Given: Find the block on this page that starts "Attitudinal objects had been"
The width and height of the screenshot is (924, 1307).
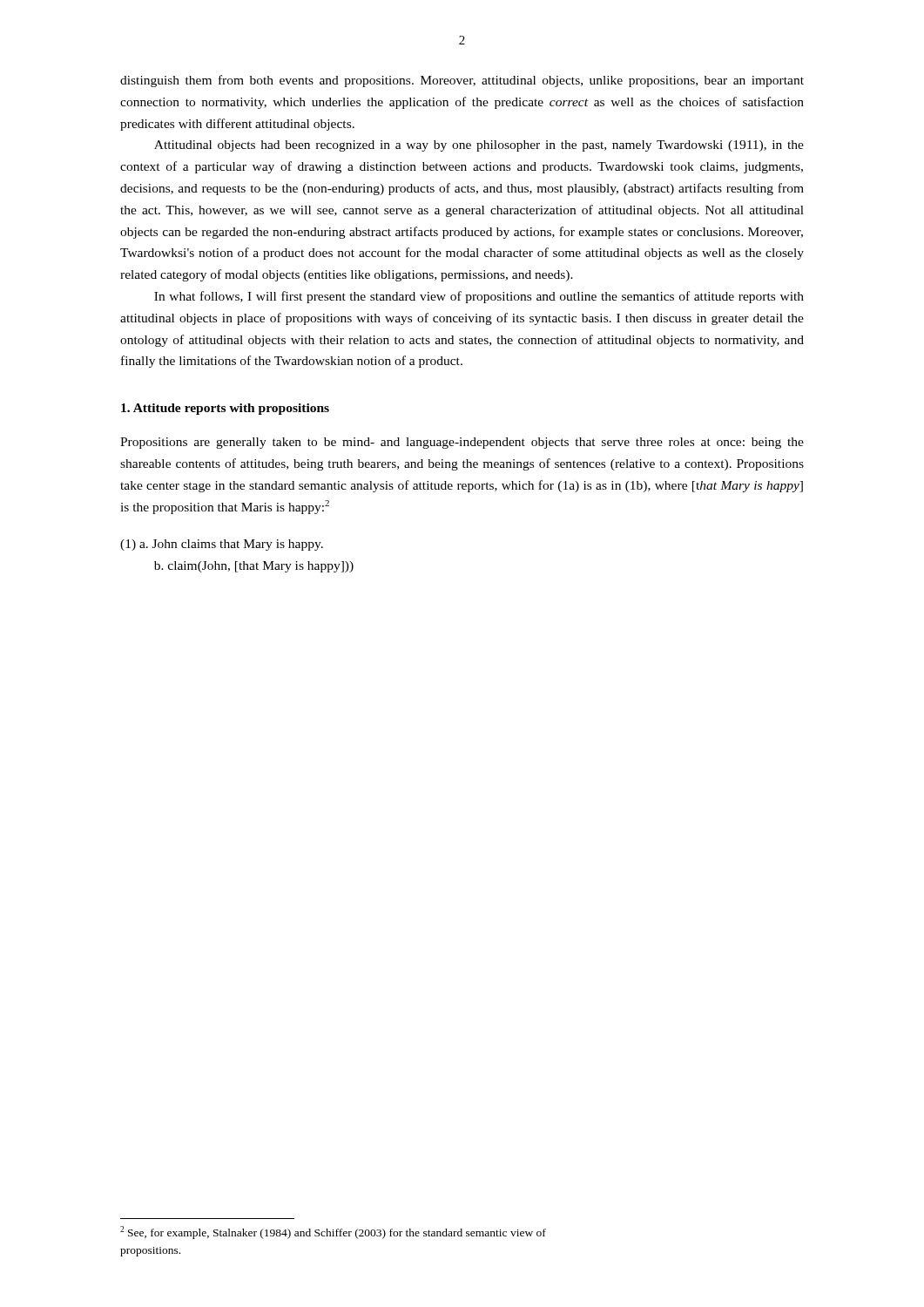Looking at the screenshot, I should point(462,209).
